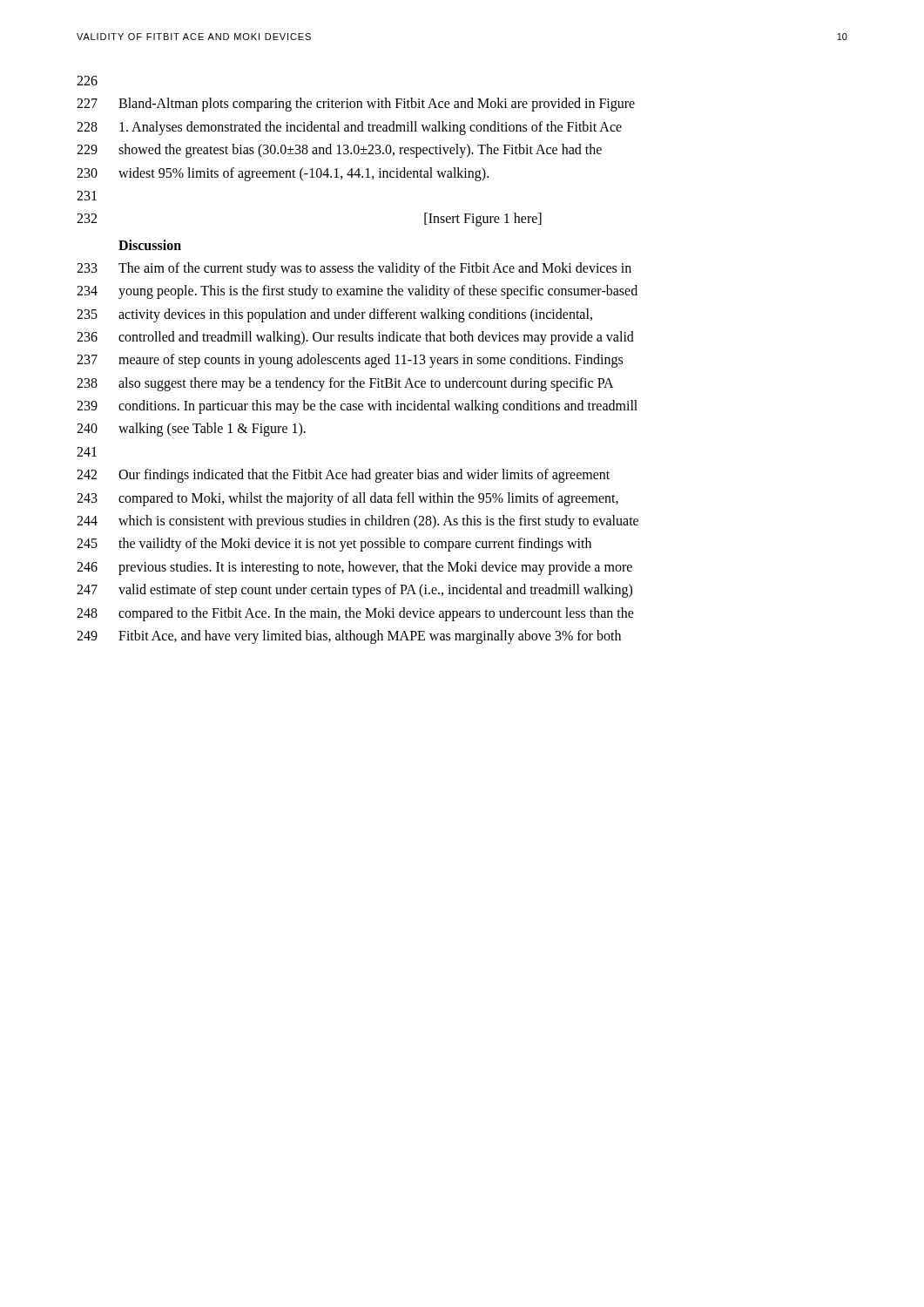This screenshot has height=1307, width=924.
Task: Navigate to the region starting "245 the vailidty of"
Action: point(462,544)
